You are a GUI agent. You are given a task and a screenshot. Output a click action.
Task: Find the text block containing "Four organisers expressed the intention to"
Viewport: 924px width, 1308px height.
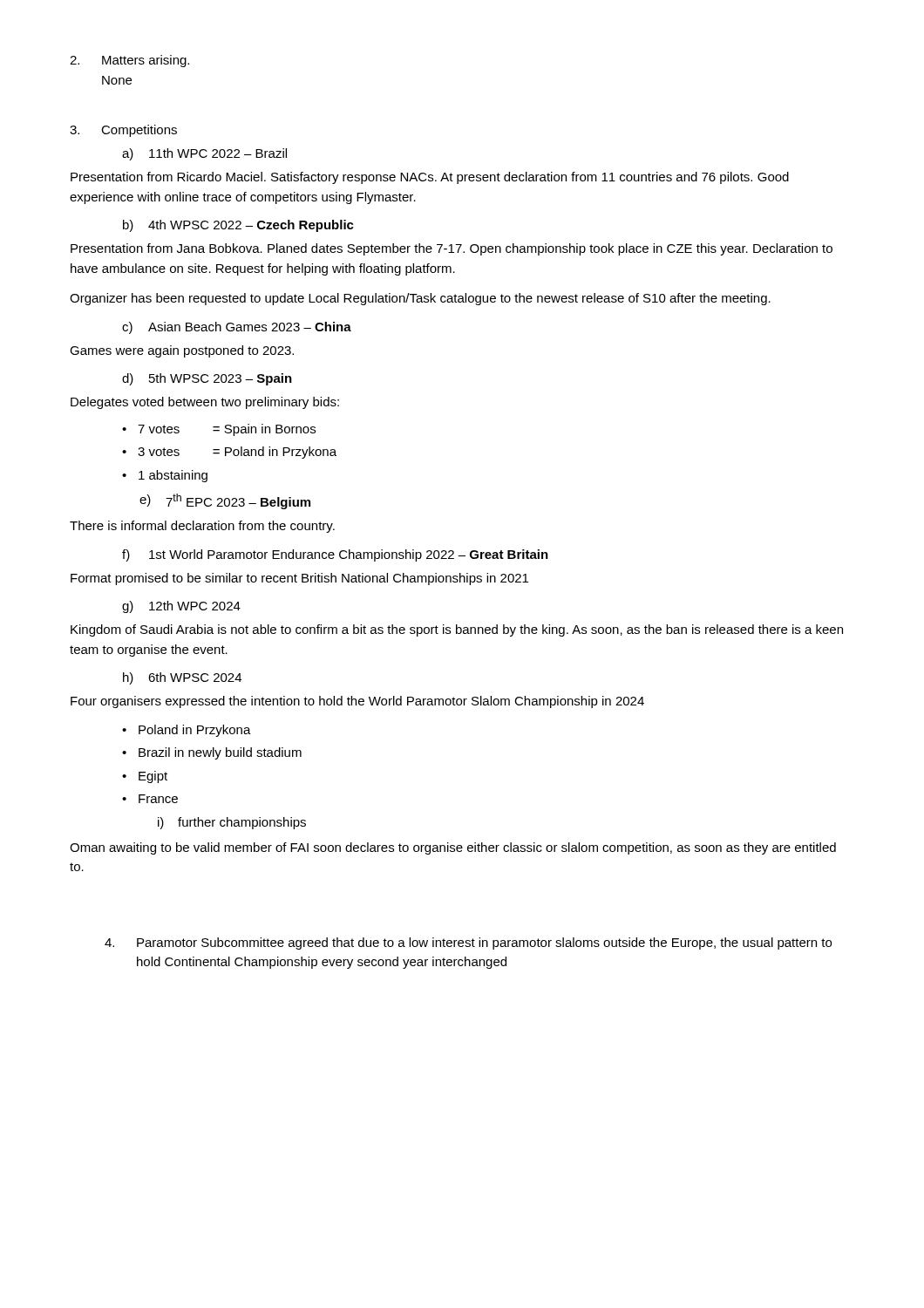click(357, 701)
